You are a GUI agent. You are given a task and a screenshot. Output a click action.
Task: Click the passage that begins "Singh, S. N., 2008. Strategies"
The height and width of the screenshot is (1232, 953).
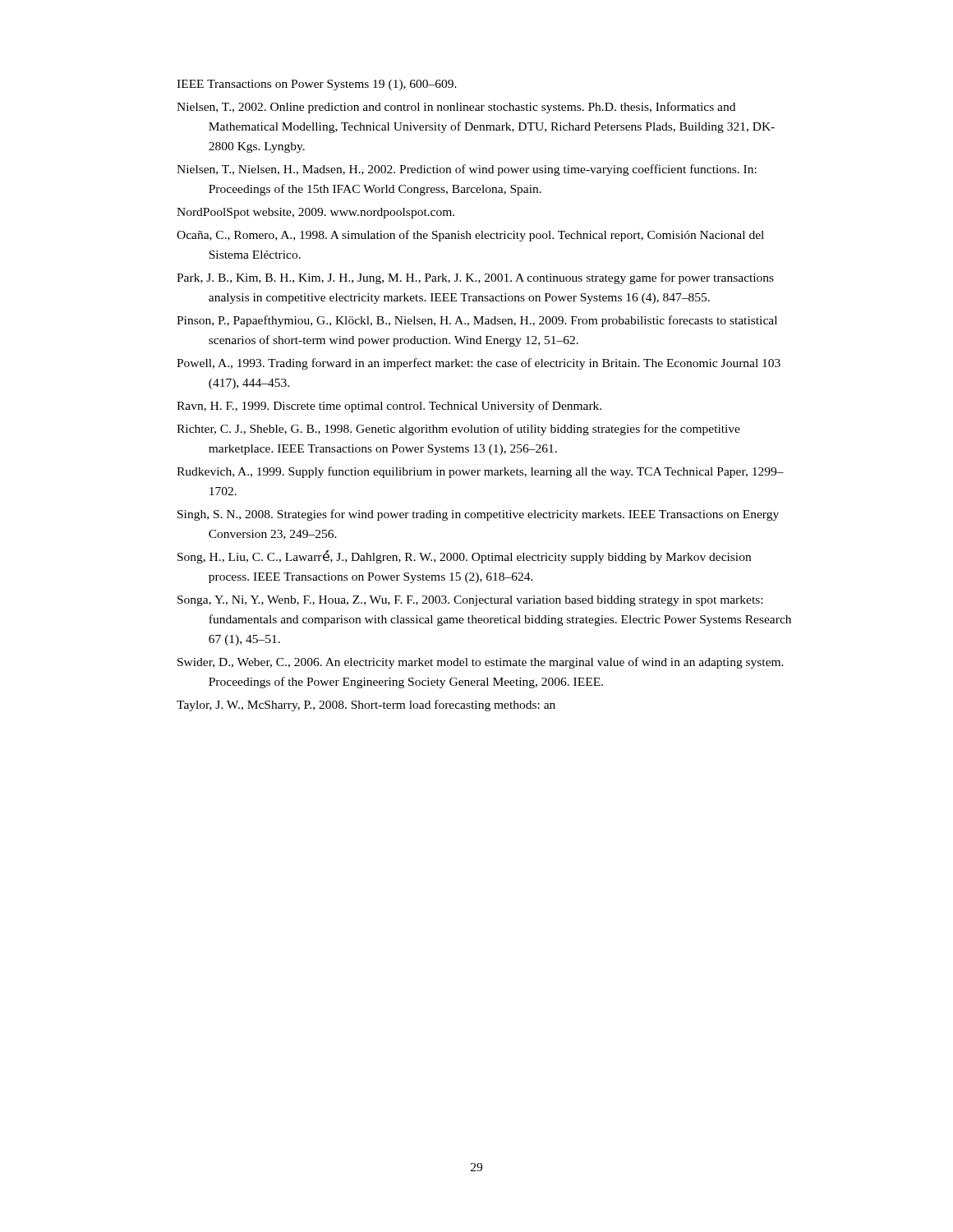coord(478,524)
